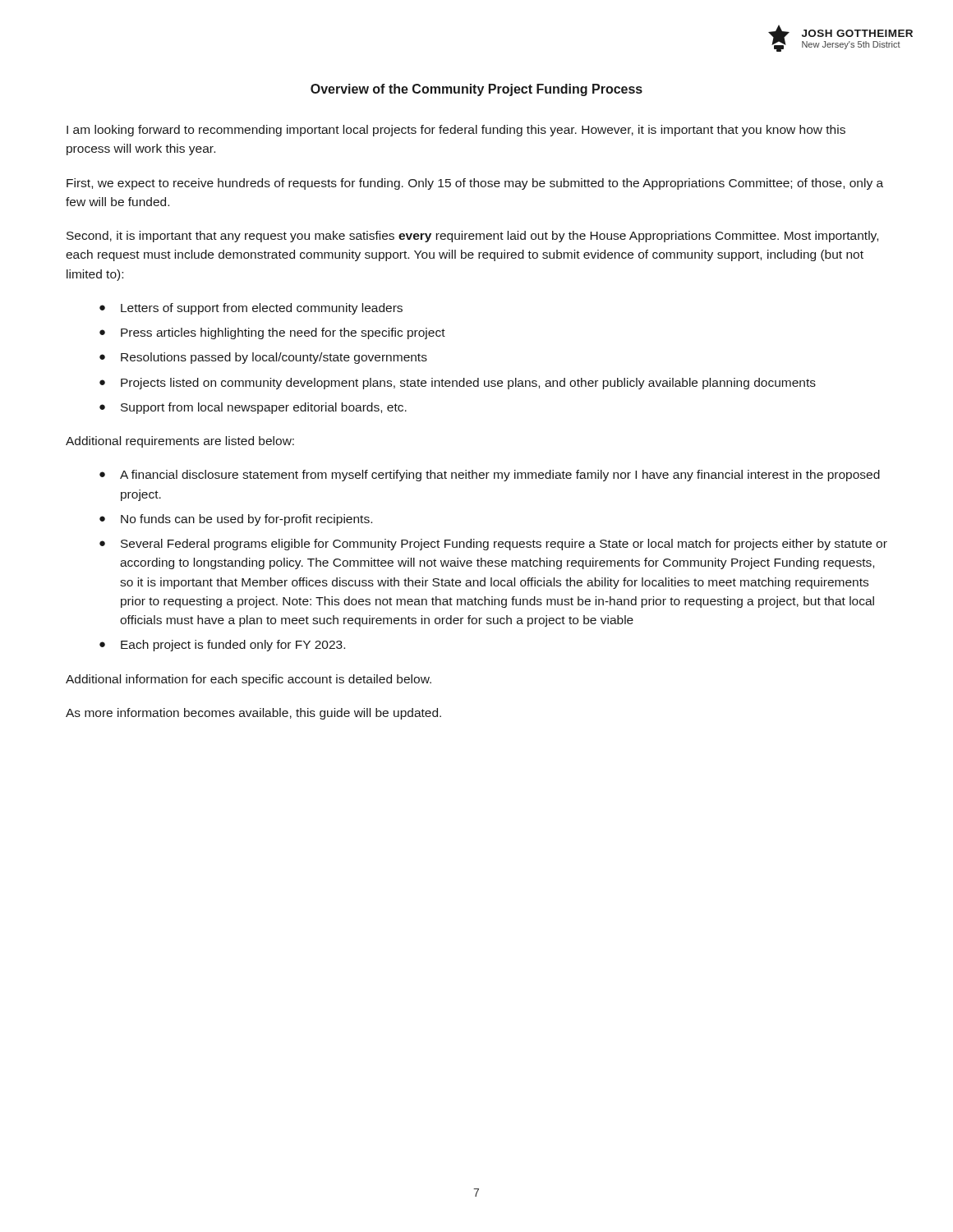Find the list item with the text "● Letters of support from elected community"
The width and height of the screenshot is (953, 1232).
point(251,307)
